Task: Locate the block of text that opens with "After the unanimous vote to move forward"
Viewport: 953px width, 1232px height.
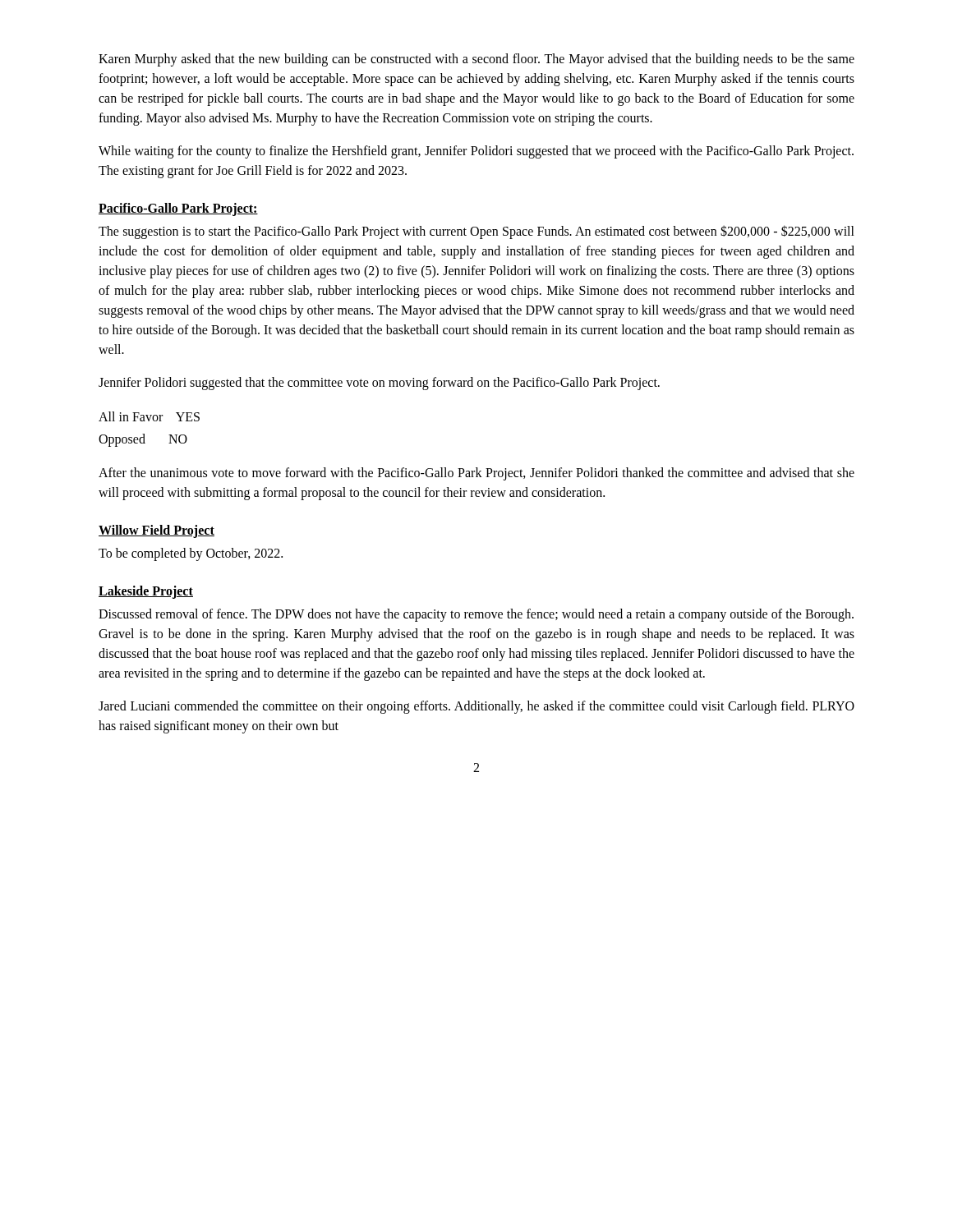Action: pos(476,483)
